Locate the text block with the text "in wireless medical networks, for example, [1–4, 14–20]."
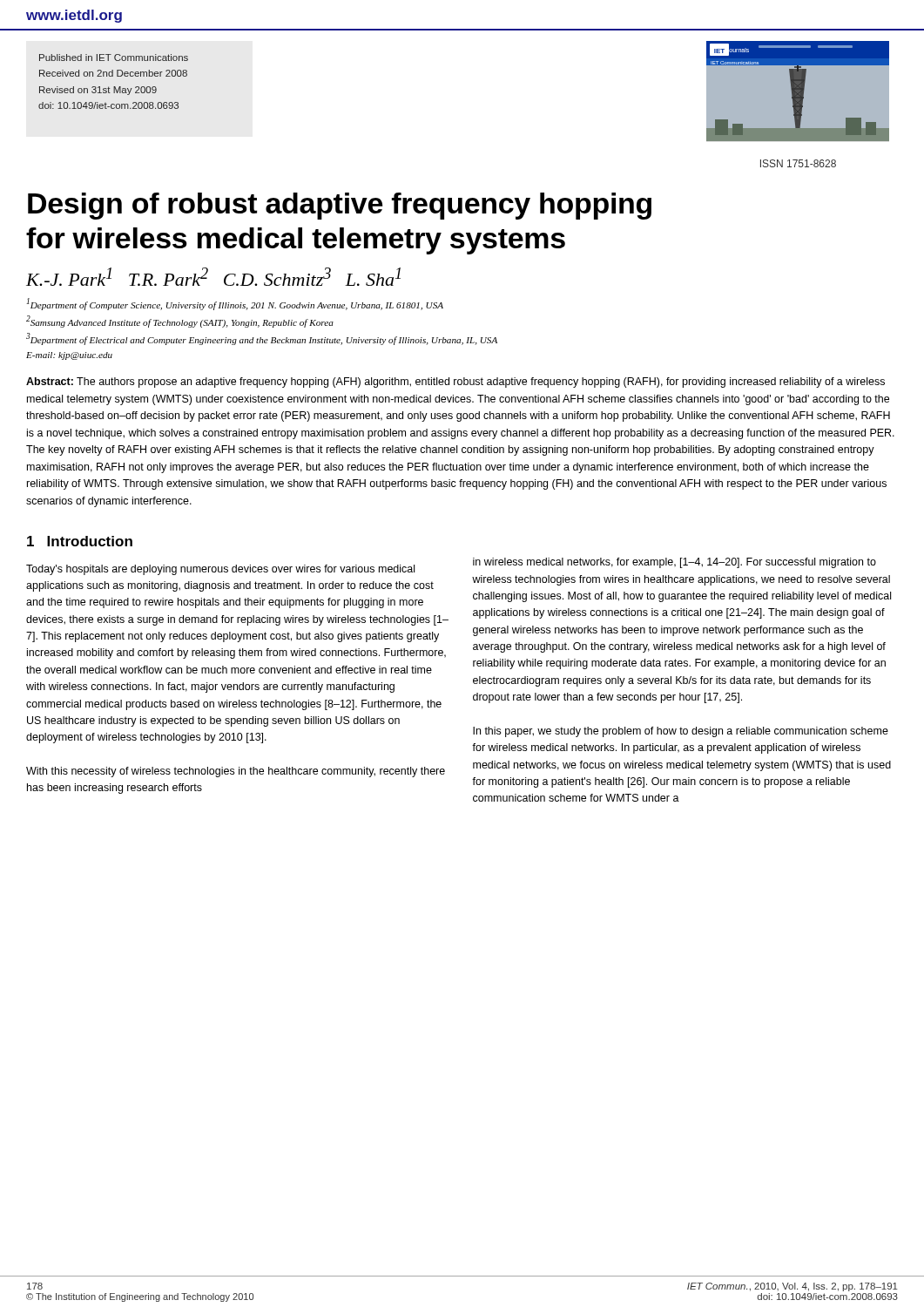 click(682, 630)
